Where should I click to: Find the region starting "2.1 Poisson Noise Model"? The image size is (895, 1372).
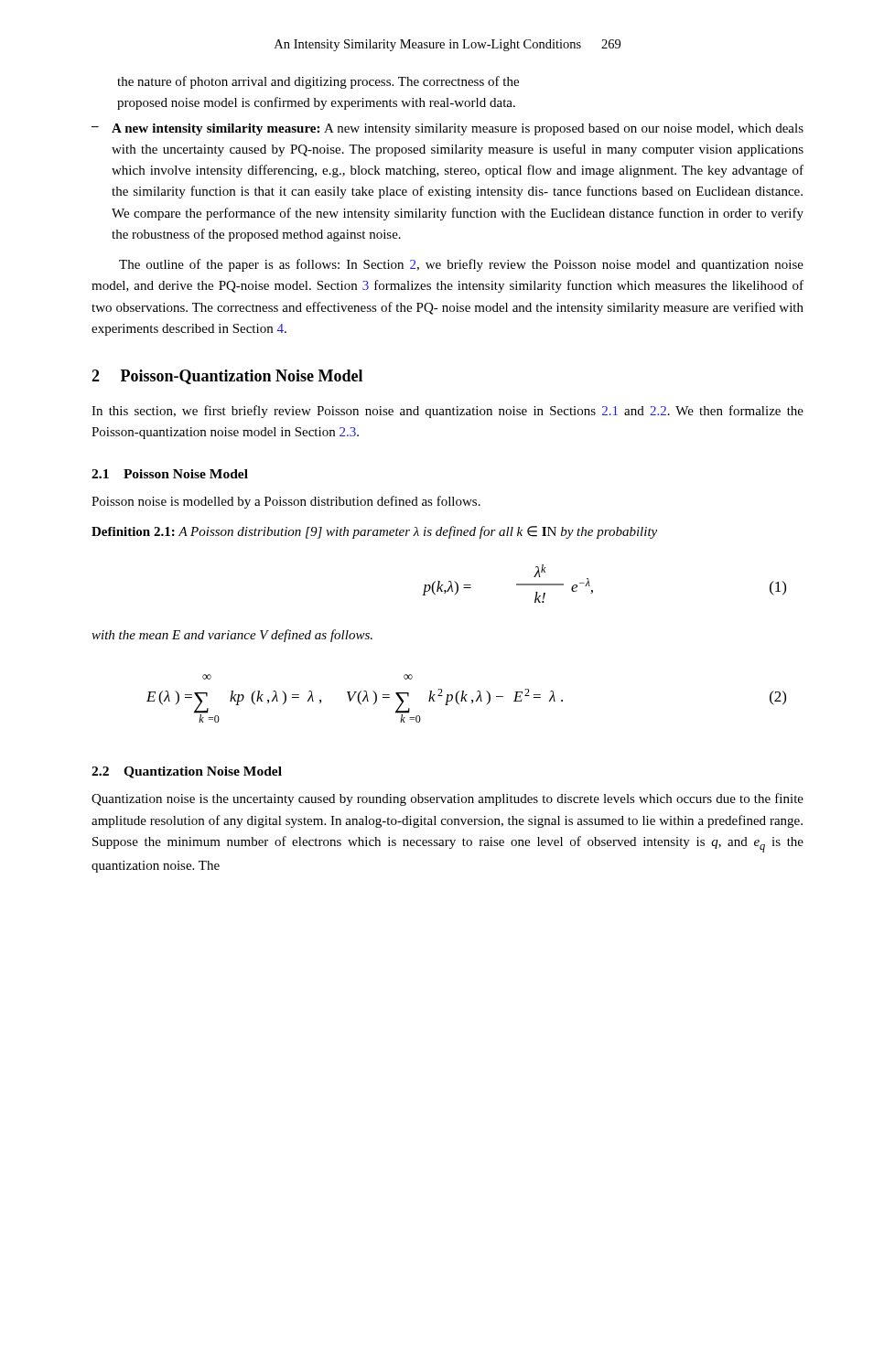click(x=170, y=473)
